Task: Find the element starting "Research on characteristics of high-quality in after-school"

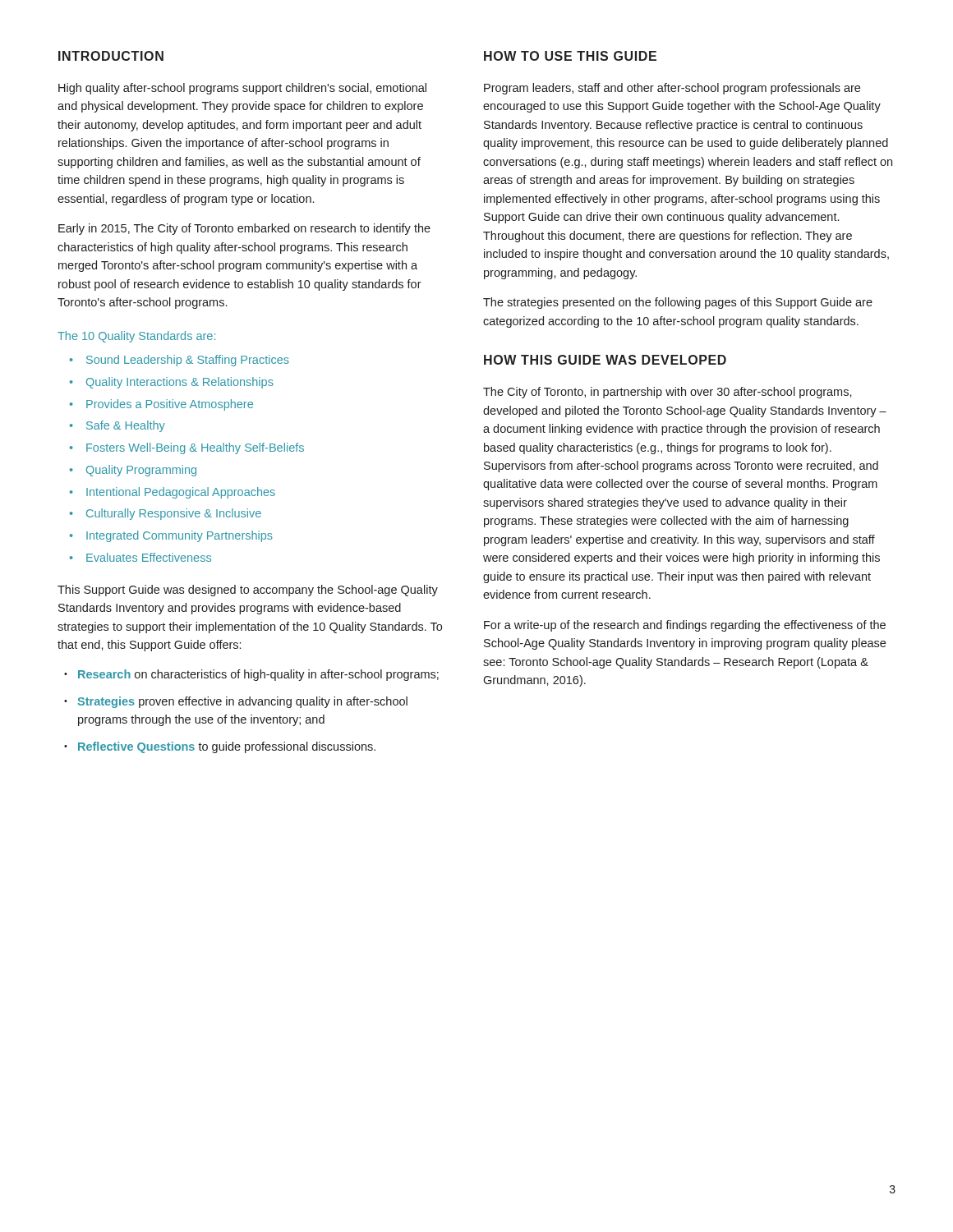Action: 258,675
